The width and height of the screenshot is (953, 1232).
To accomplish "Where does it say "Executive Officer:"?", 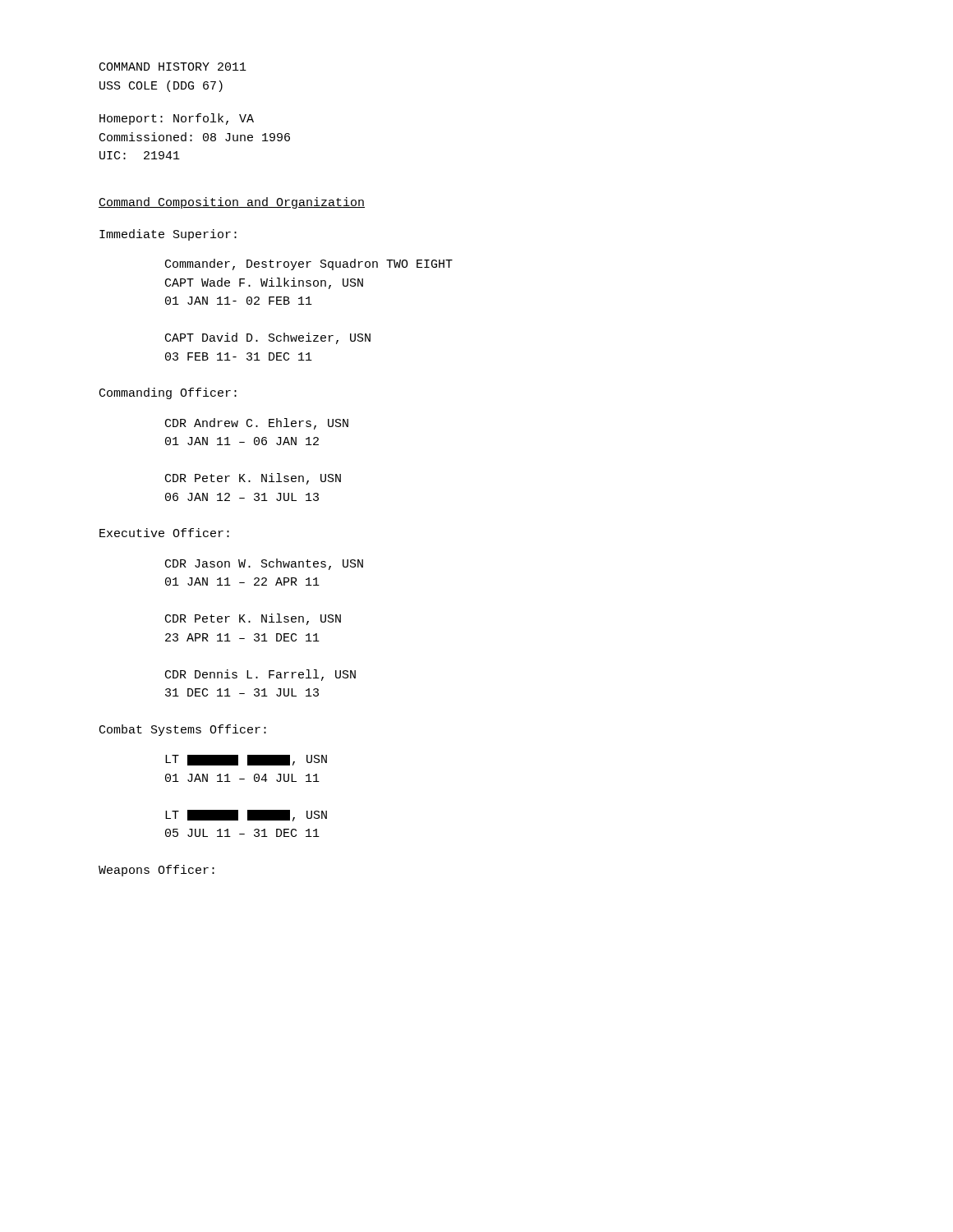I will point(165,534).
